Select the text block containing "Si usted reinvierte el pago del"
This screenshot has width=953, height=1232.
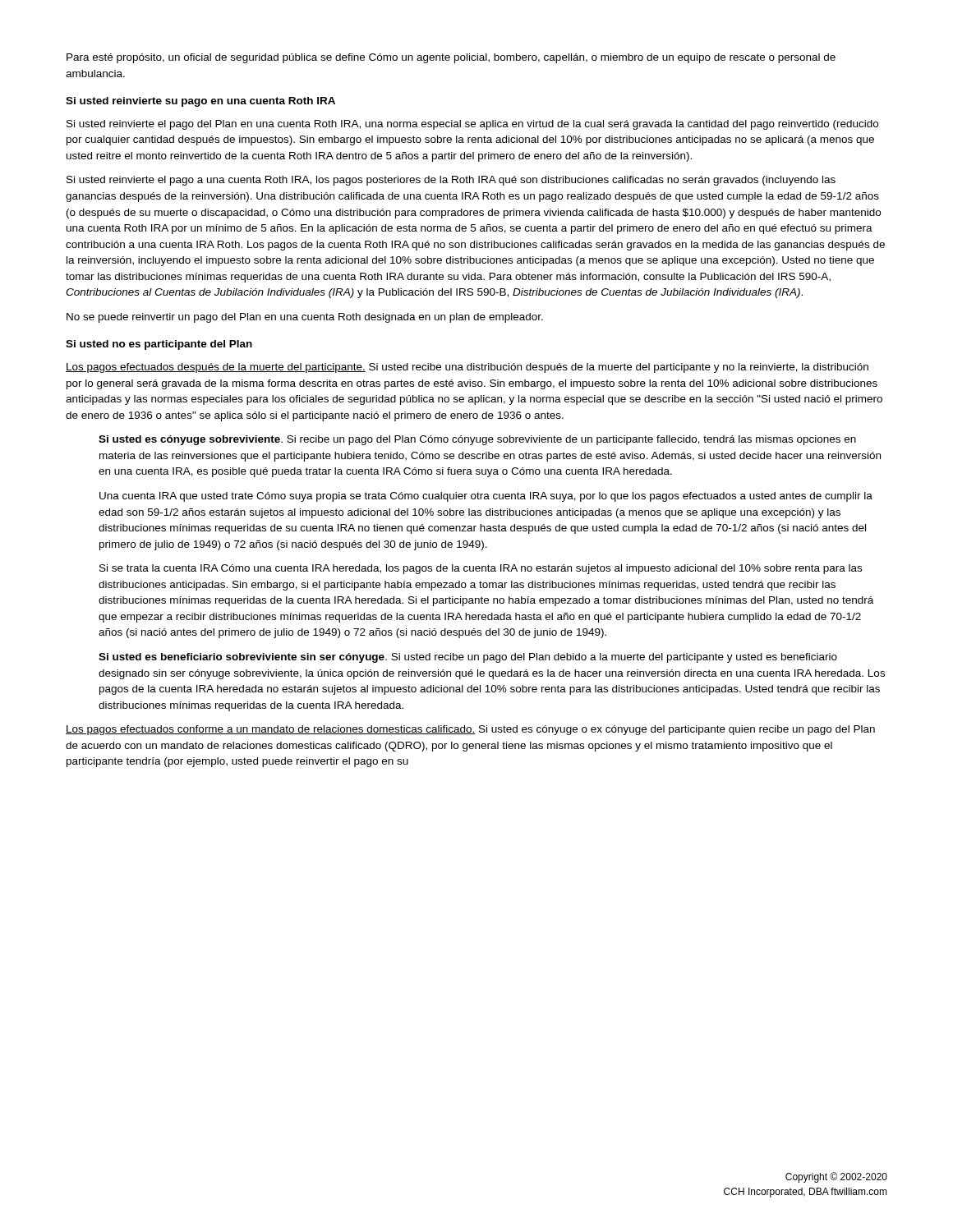[x=476, y=140]
